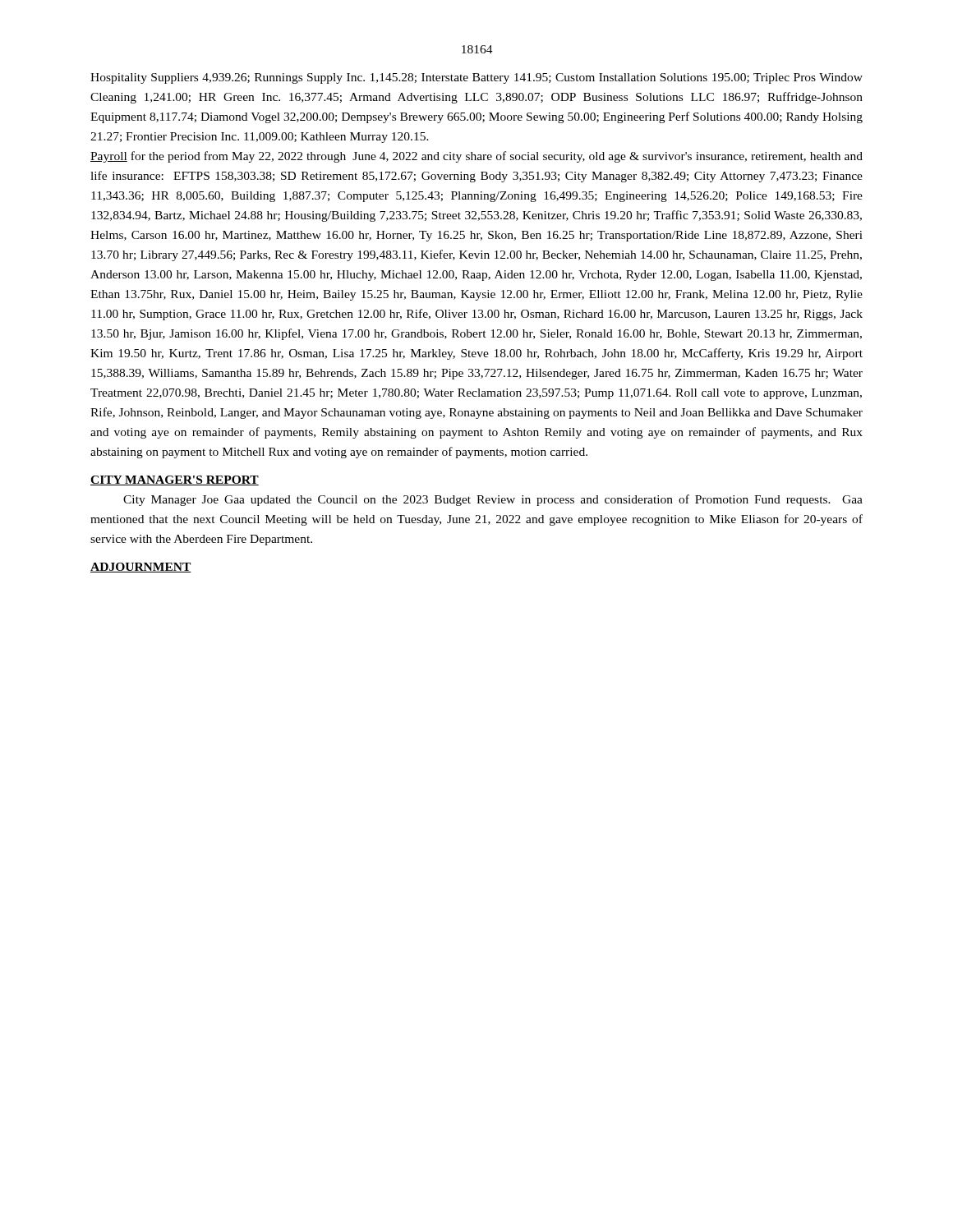Find the block on this page that starts "Hospitality Suppliers 4,939.26; Runnings"

[x=476, y=106]
